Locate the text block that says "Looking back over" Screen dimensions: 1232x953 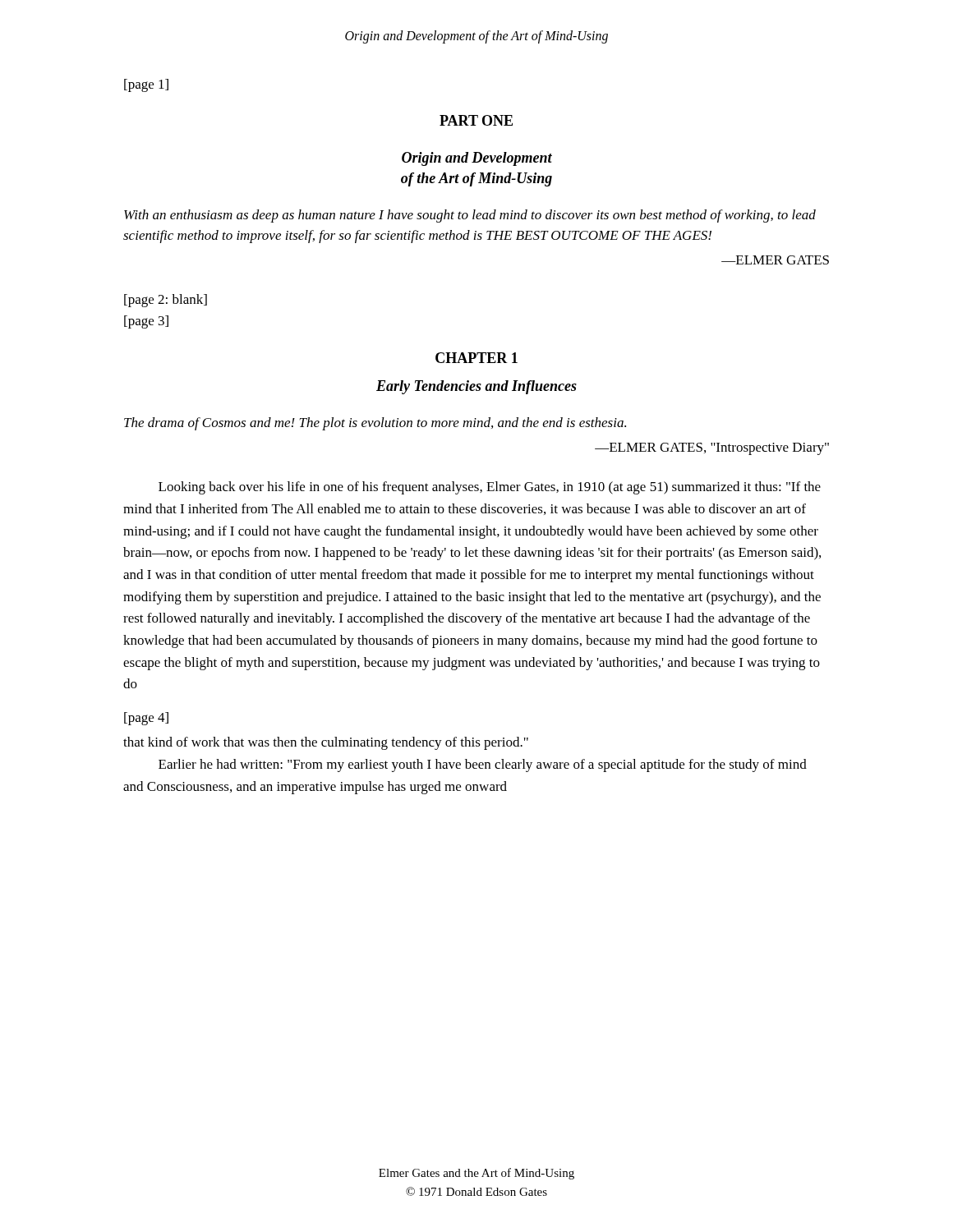(x=476, y=586)
